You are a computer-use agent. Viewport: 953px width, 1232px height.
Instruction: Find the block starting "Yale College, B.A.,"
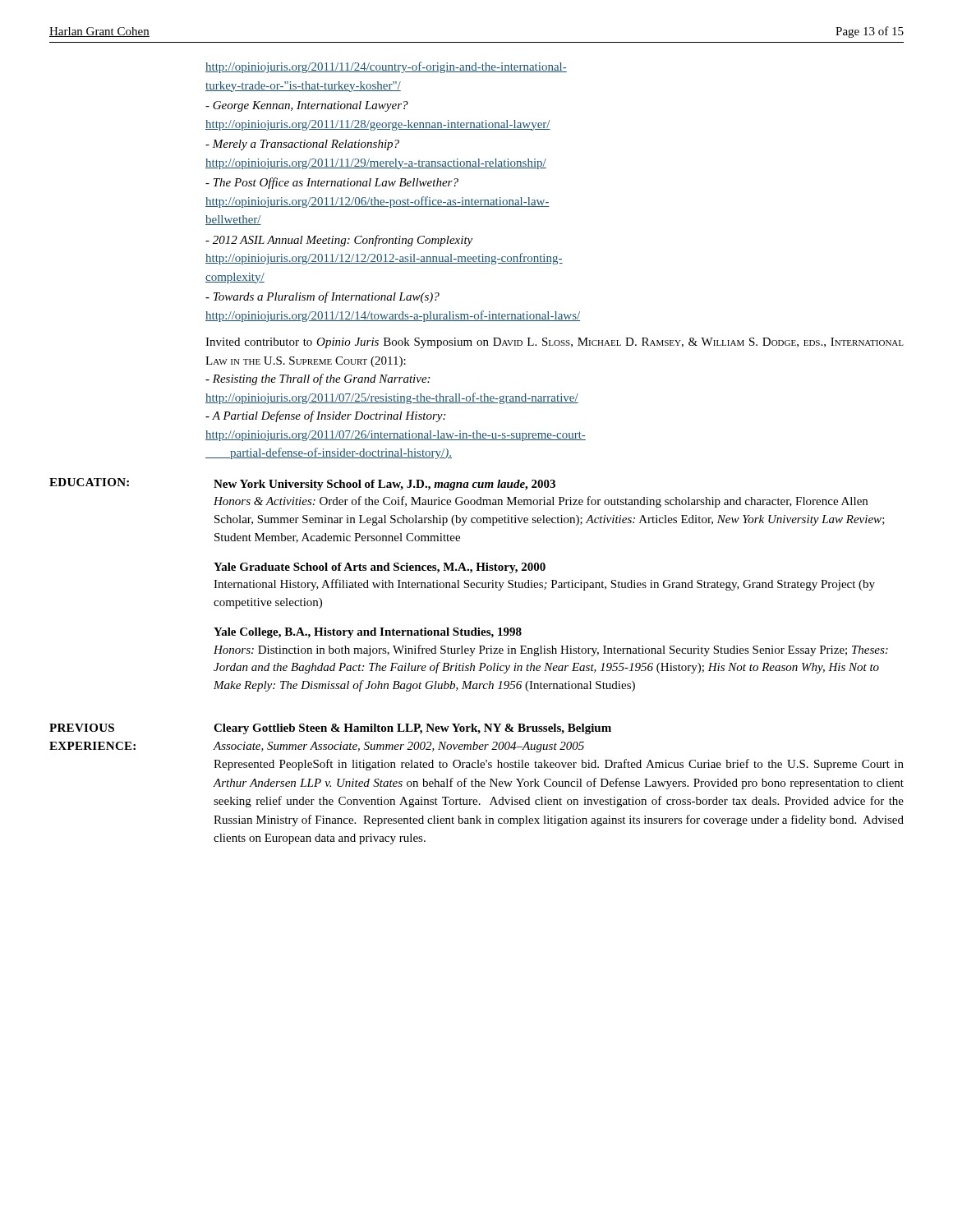(551, 658)
